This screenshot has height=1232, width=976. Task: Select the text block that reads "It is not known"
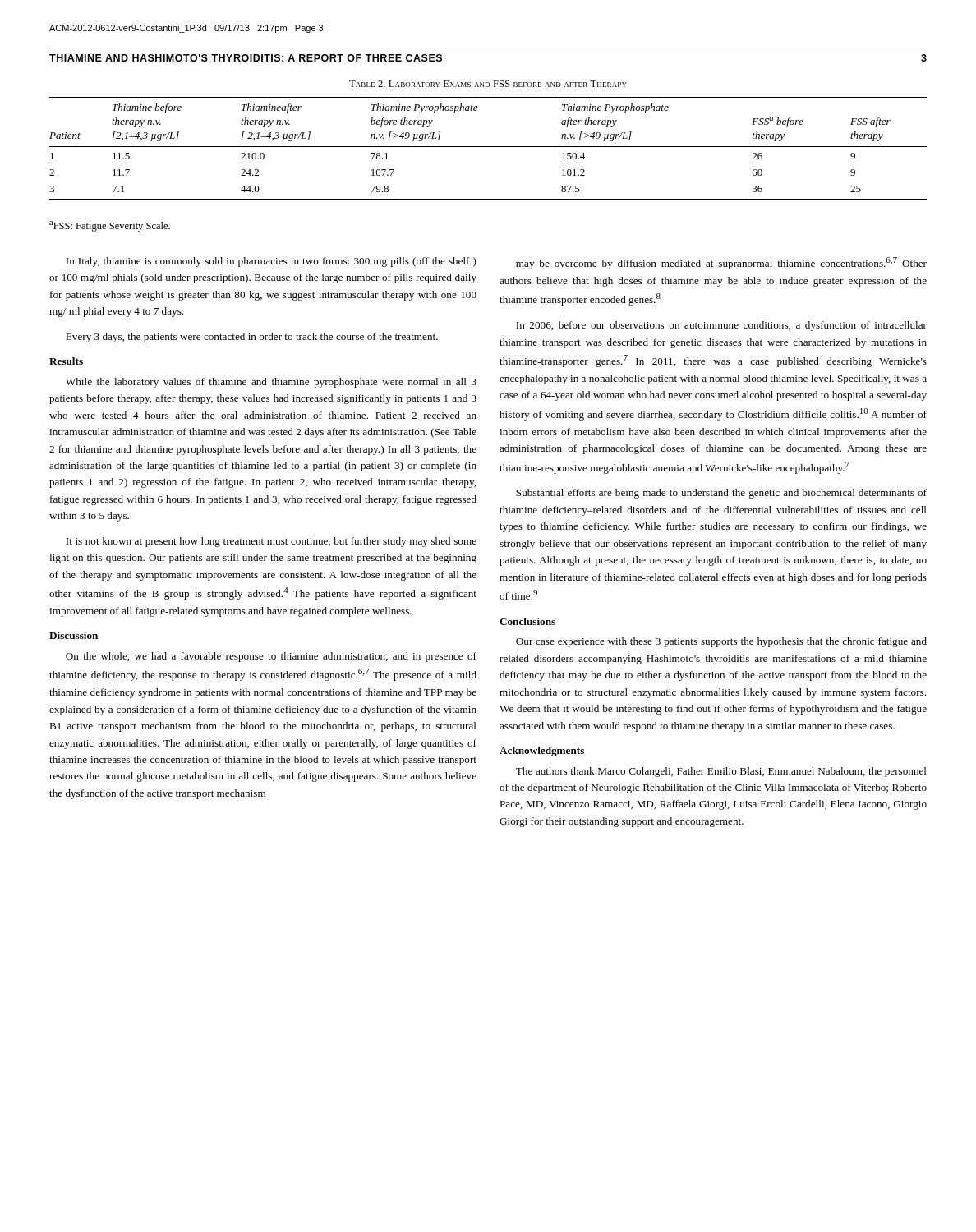tap(263, 576)
